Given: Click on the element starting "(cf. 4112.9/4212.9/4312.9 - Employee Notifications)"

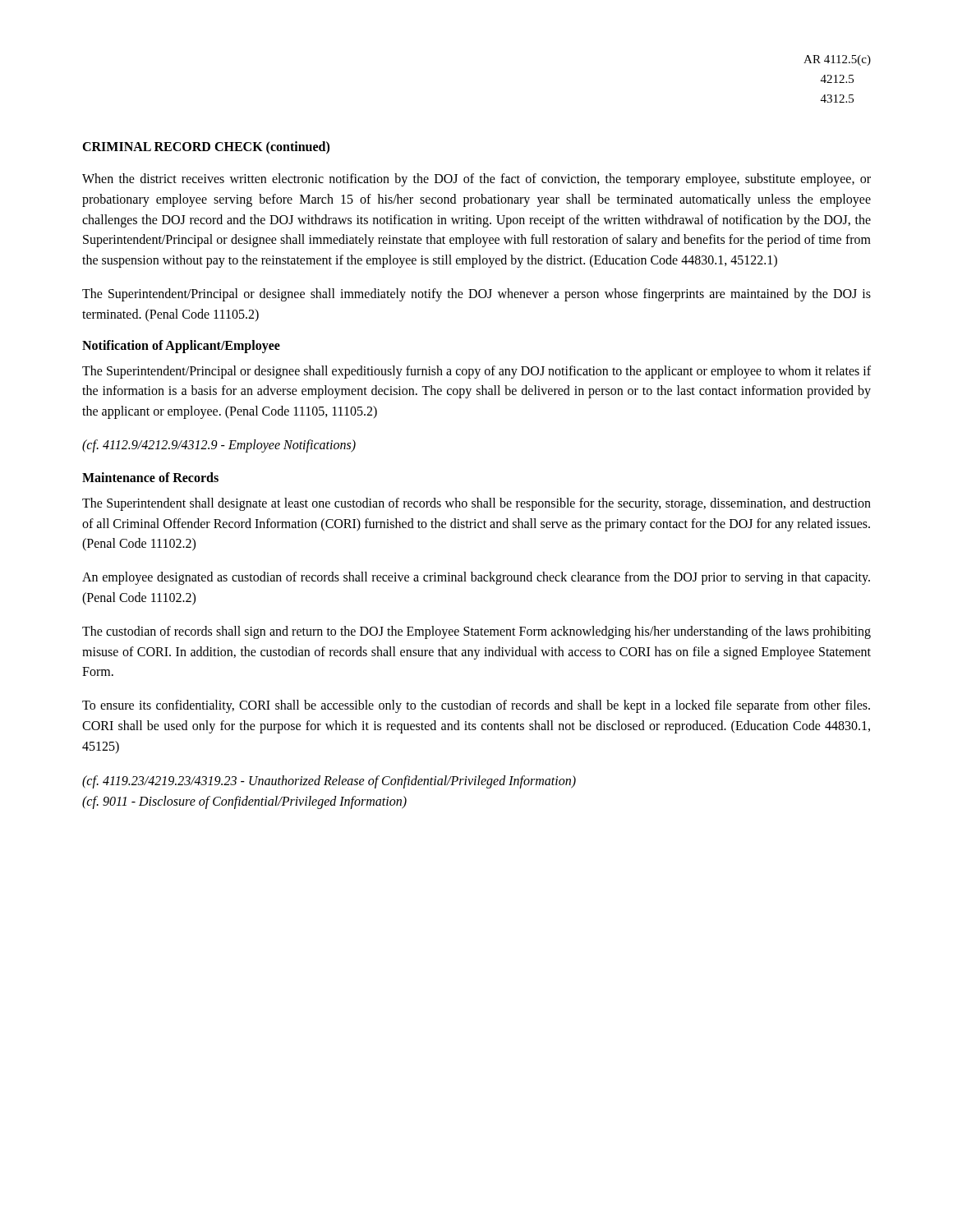Looking at the screenshot, I should click(x=219, y=445).
